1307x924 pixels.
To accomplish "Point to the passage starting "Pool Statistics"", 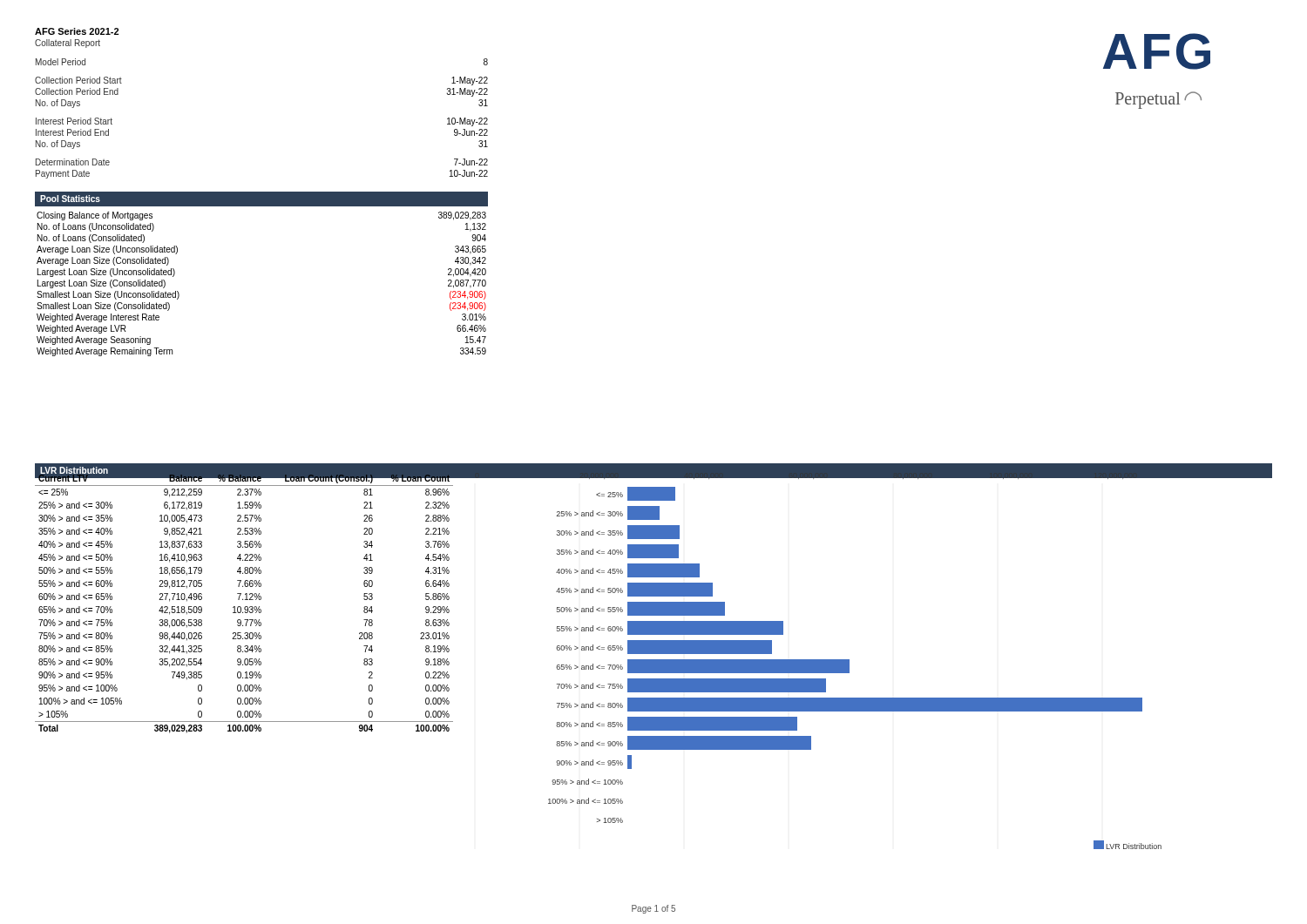I will point(70,199).
